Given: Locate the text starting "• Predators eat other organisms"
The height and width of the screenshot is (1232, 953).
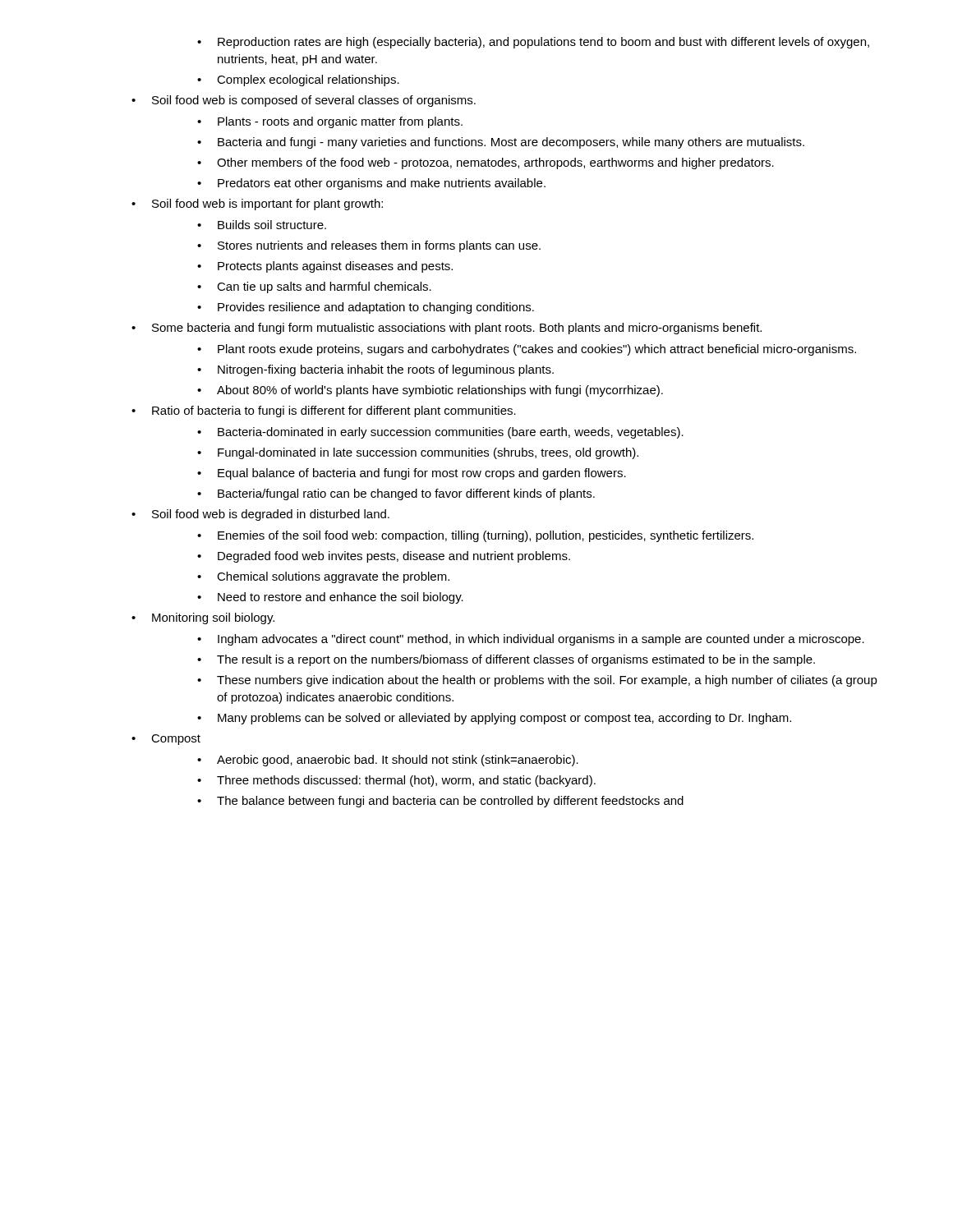Looking at the screenshot, I should pos(542,183).
